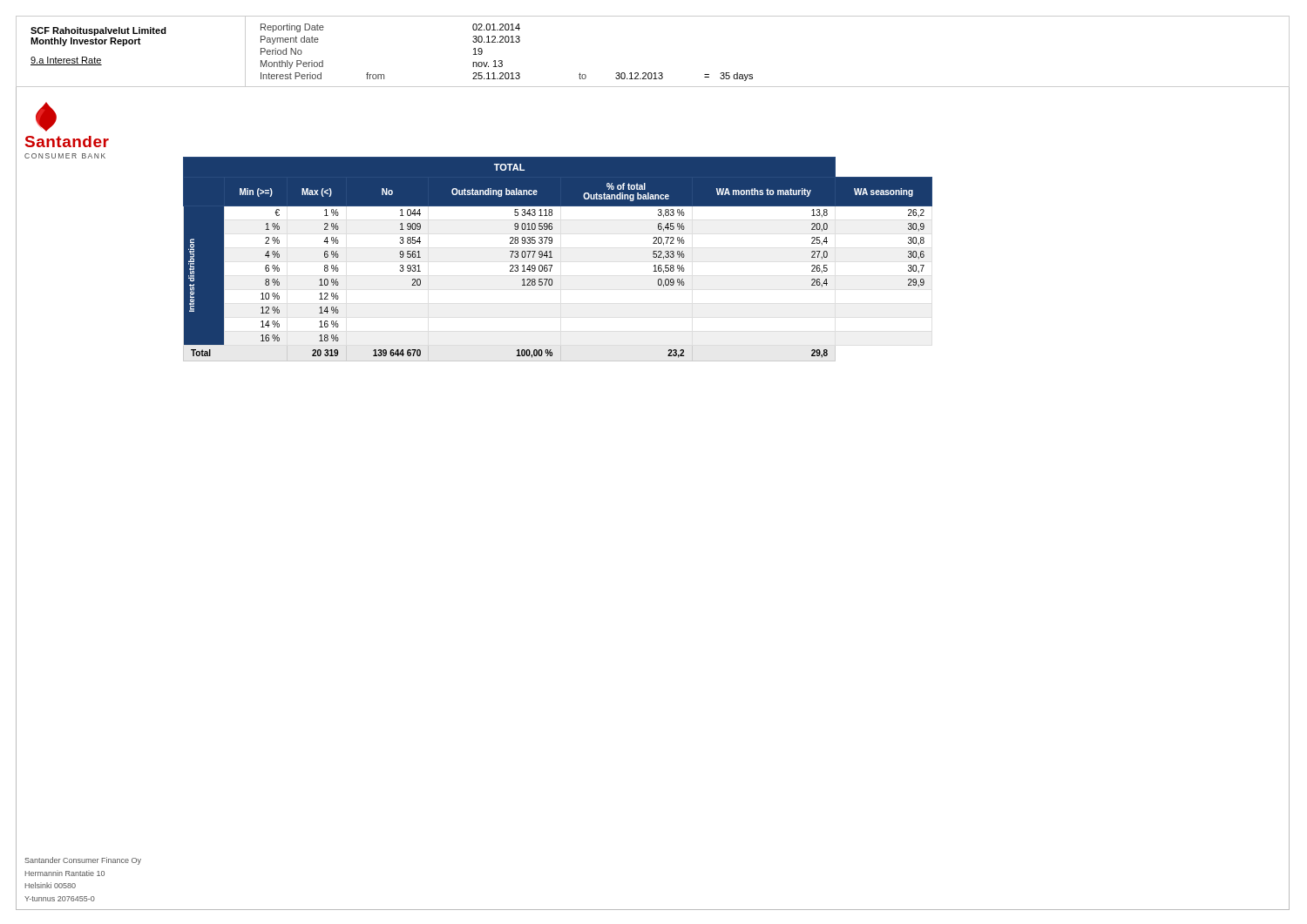Image resolution: width=1307 pixels, height=924 pixels.
Task: Select the table that reads "Outstanding balance"
Action: coord(558,259)
